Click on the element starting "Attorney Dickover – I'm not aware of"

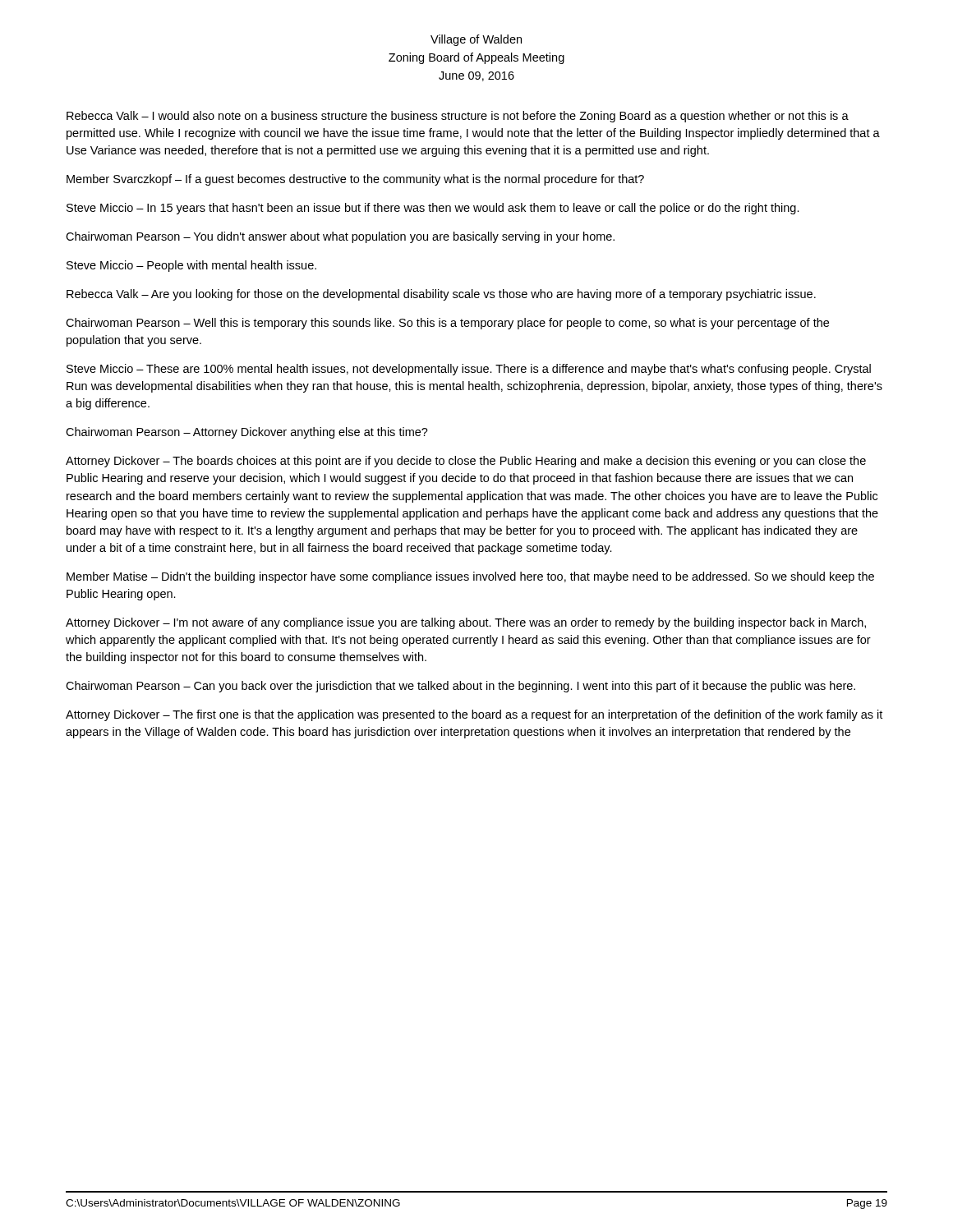coord(468,639)
